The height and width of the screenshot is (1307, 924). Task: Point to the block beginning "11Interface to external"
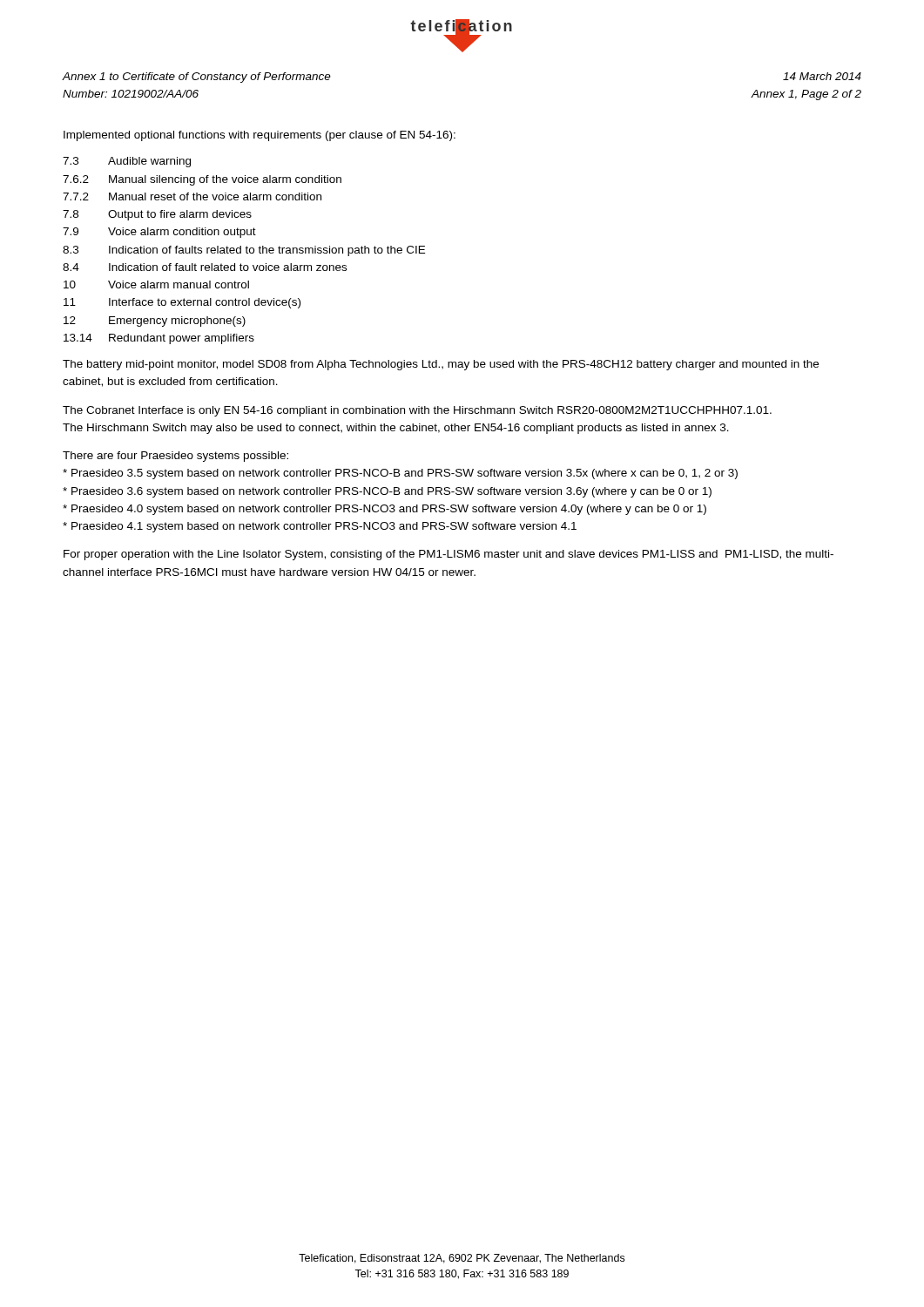(182, 303)
